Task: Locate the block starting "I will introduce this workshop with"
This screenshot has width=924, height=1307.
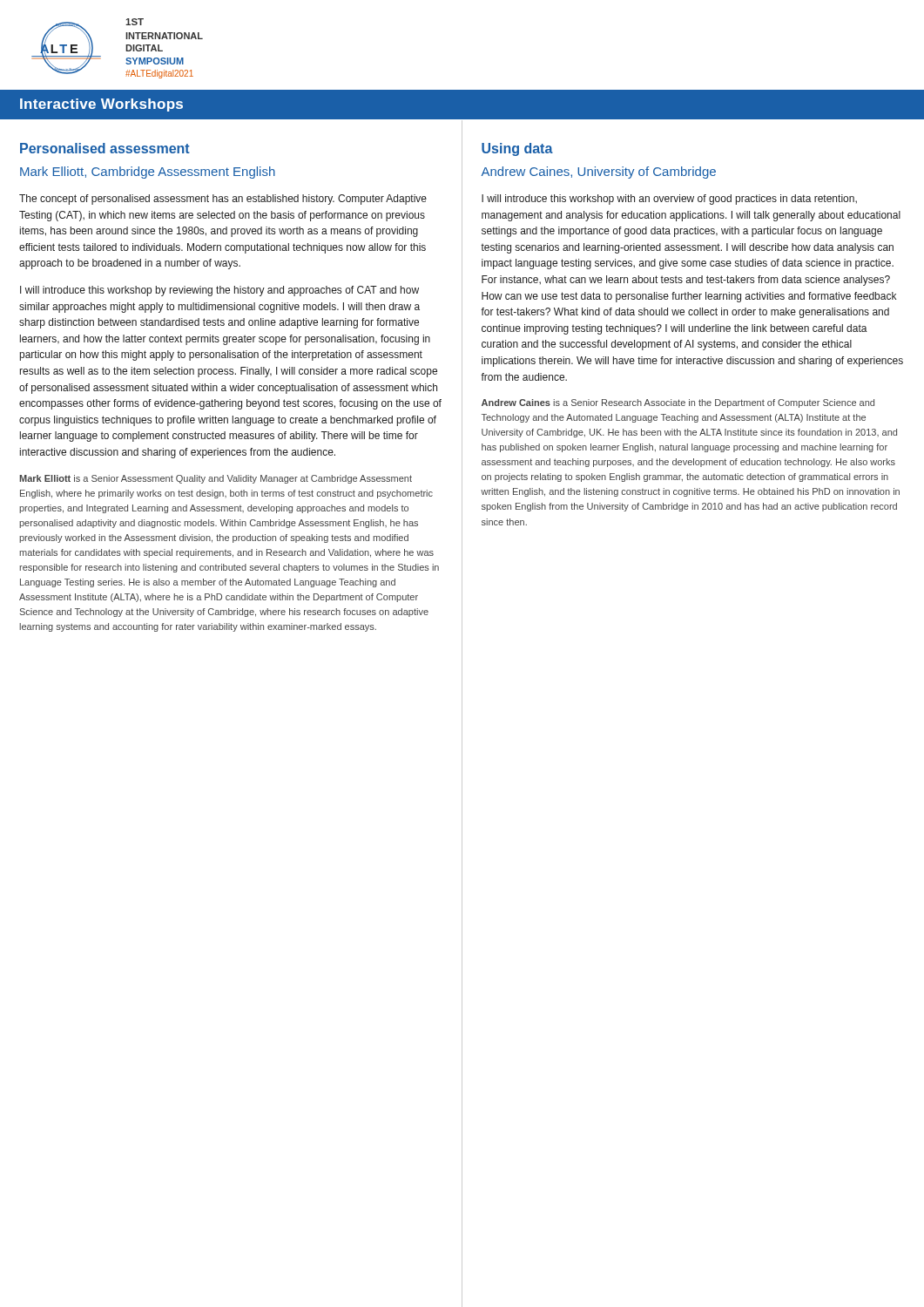Action: [x=692, y=288]
